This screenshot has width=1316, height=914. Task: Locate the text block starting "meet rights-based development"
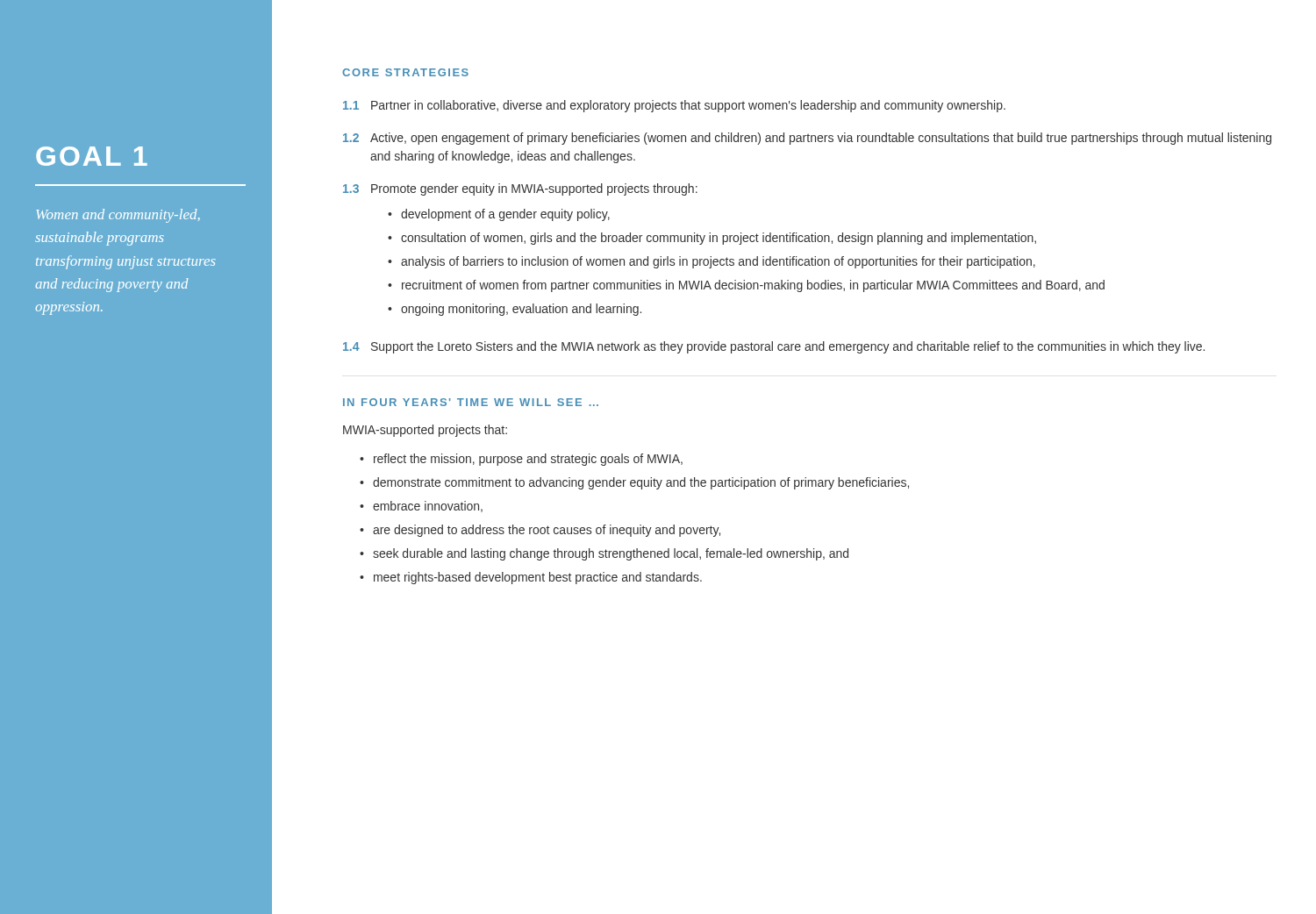pos(538,577)
